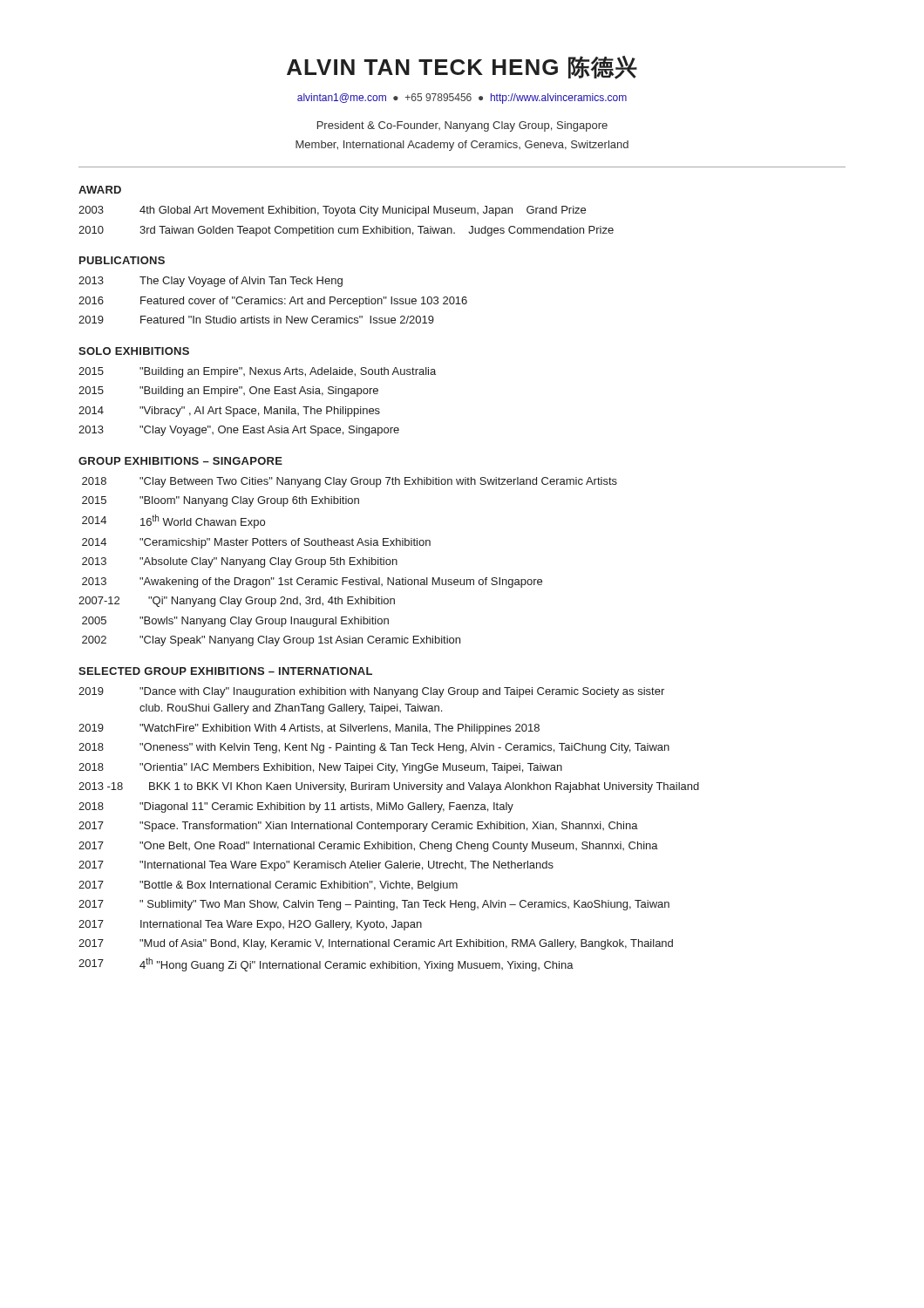Click the passage that begins "alvintan1@me.com ● +65"

click(x=462, y=98)
